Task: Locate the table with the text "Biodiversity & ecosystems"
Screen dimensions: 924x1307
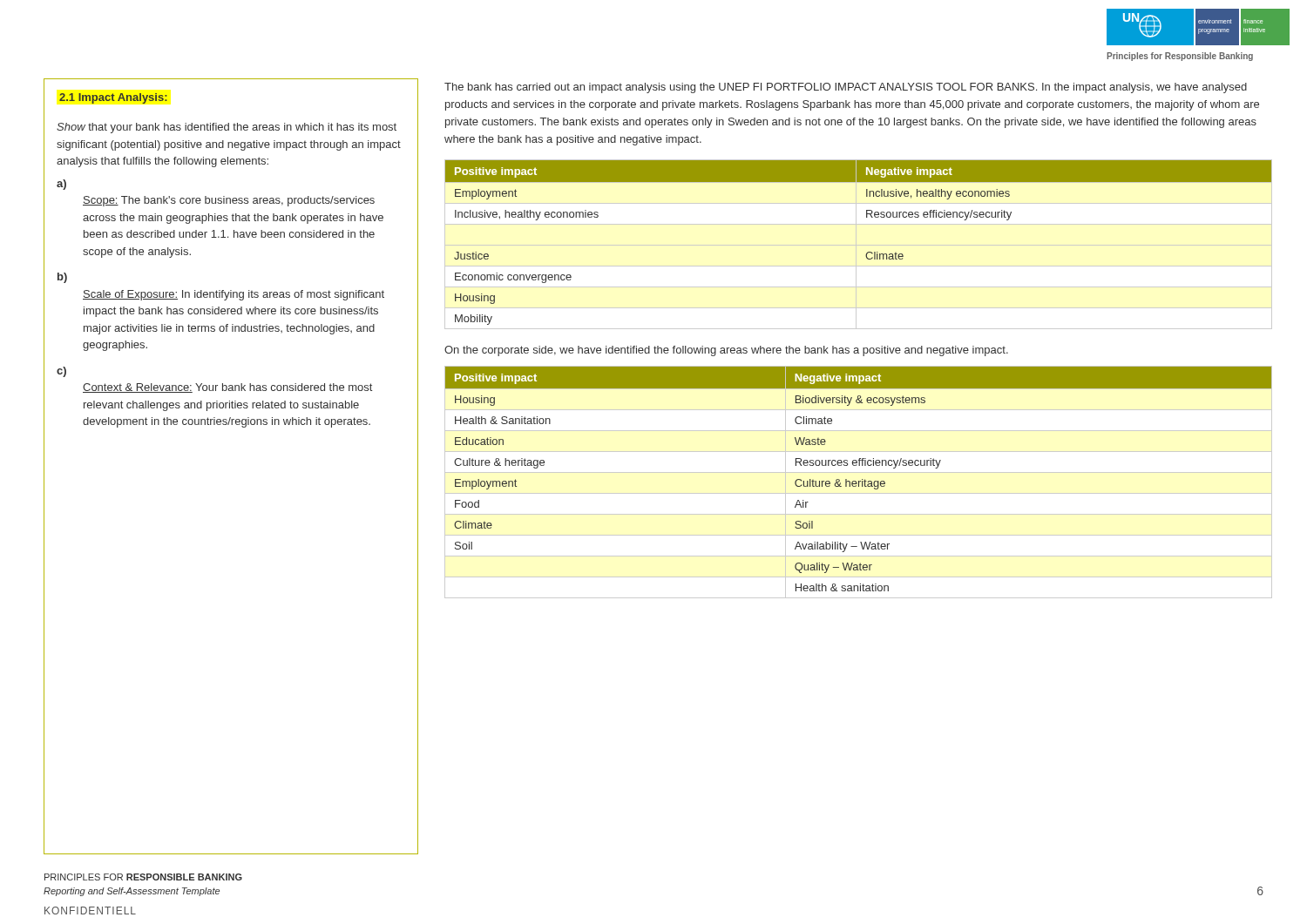Action: [x=858, y=482]
